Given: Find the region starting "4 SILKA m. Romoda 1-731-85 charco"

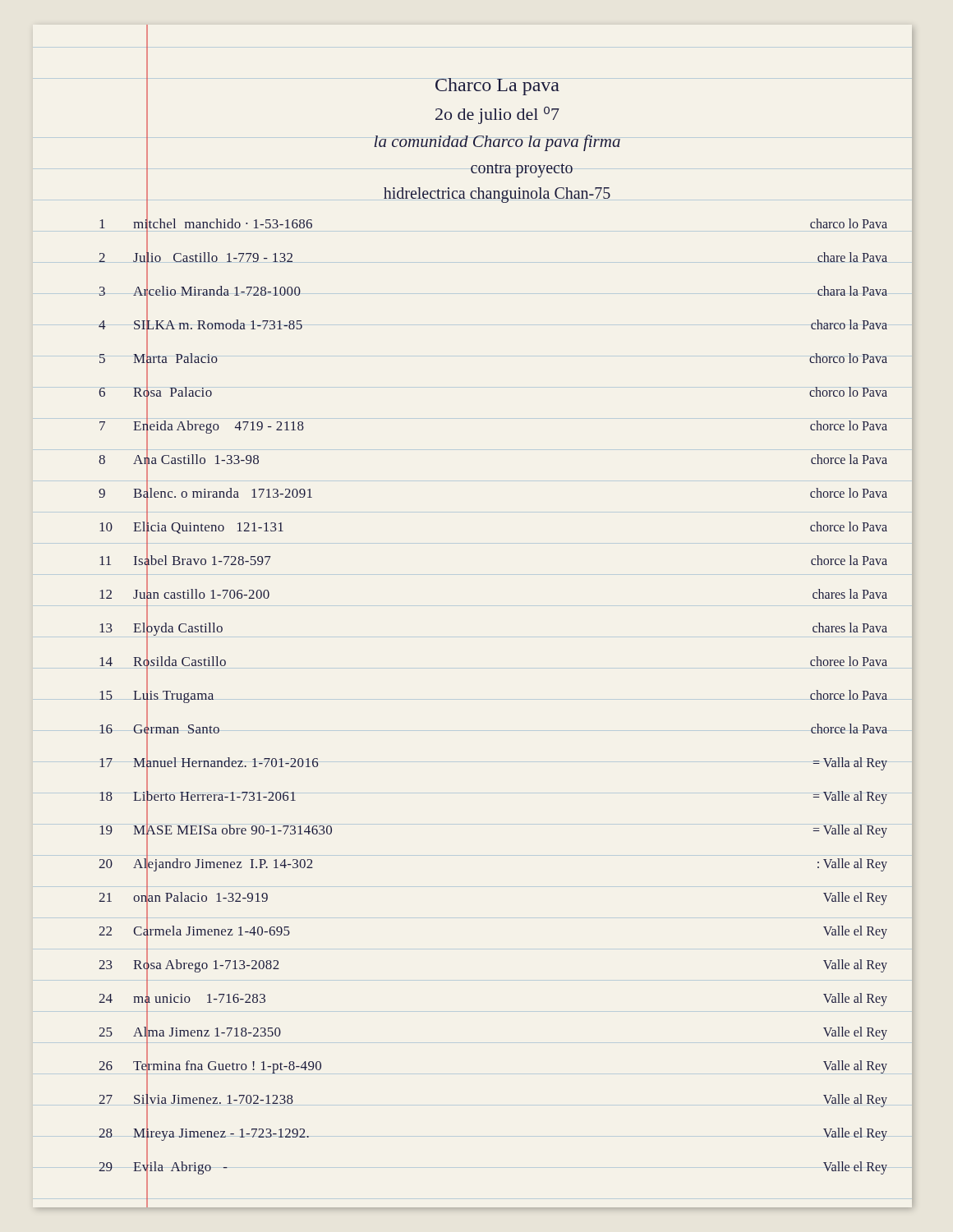Looking at the screenshot, I should 202,325.
